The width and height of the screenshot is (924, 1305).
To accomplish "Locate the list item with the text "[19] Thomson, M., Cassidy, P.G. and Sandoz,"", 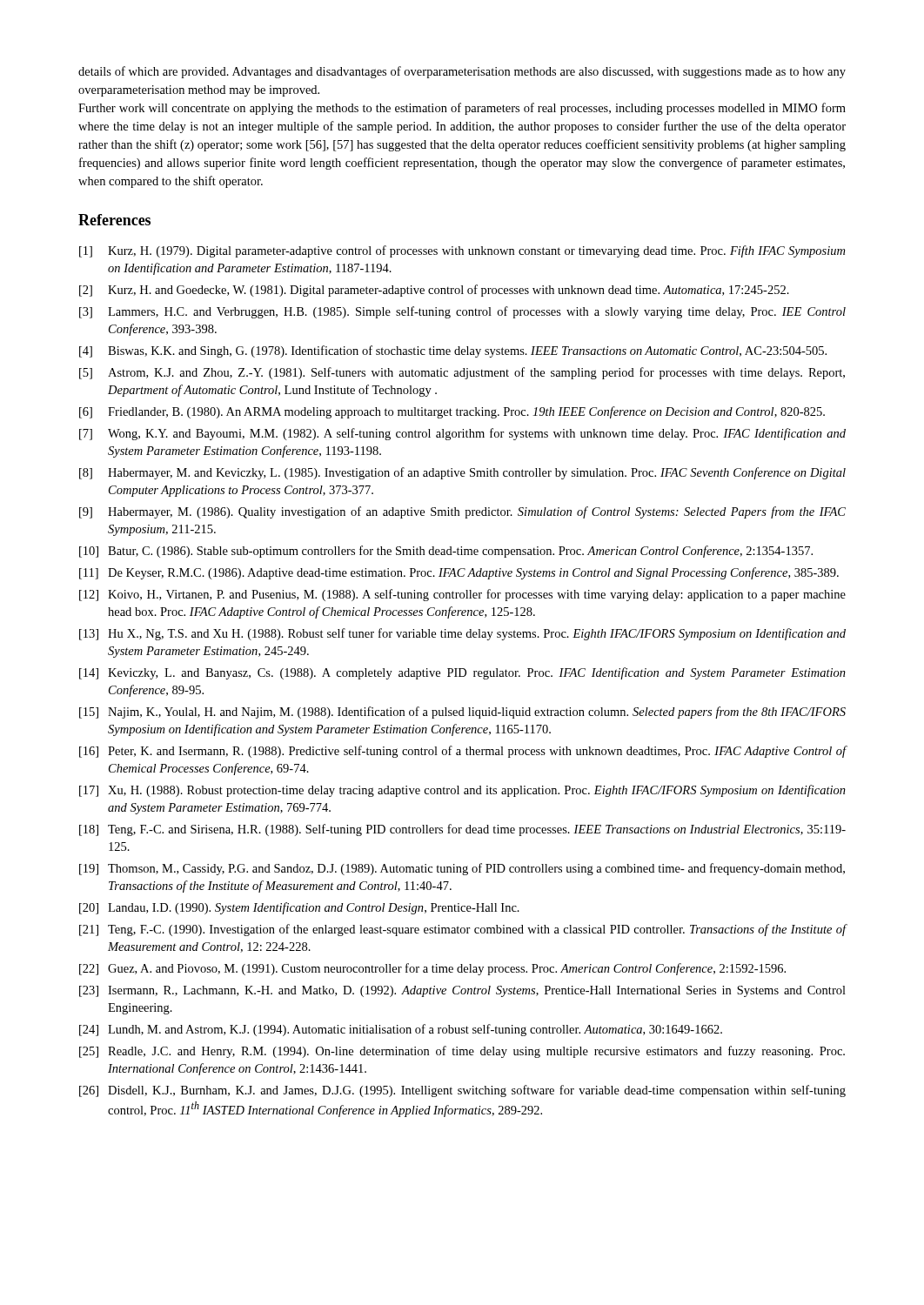I will (x=462, y=877).
